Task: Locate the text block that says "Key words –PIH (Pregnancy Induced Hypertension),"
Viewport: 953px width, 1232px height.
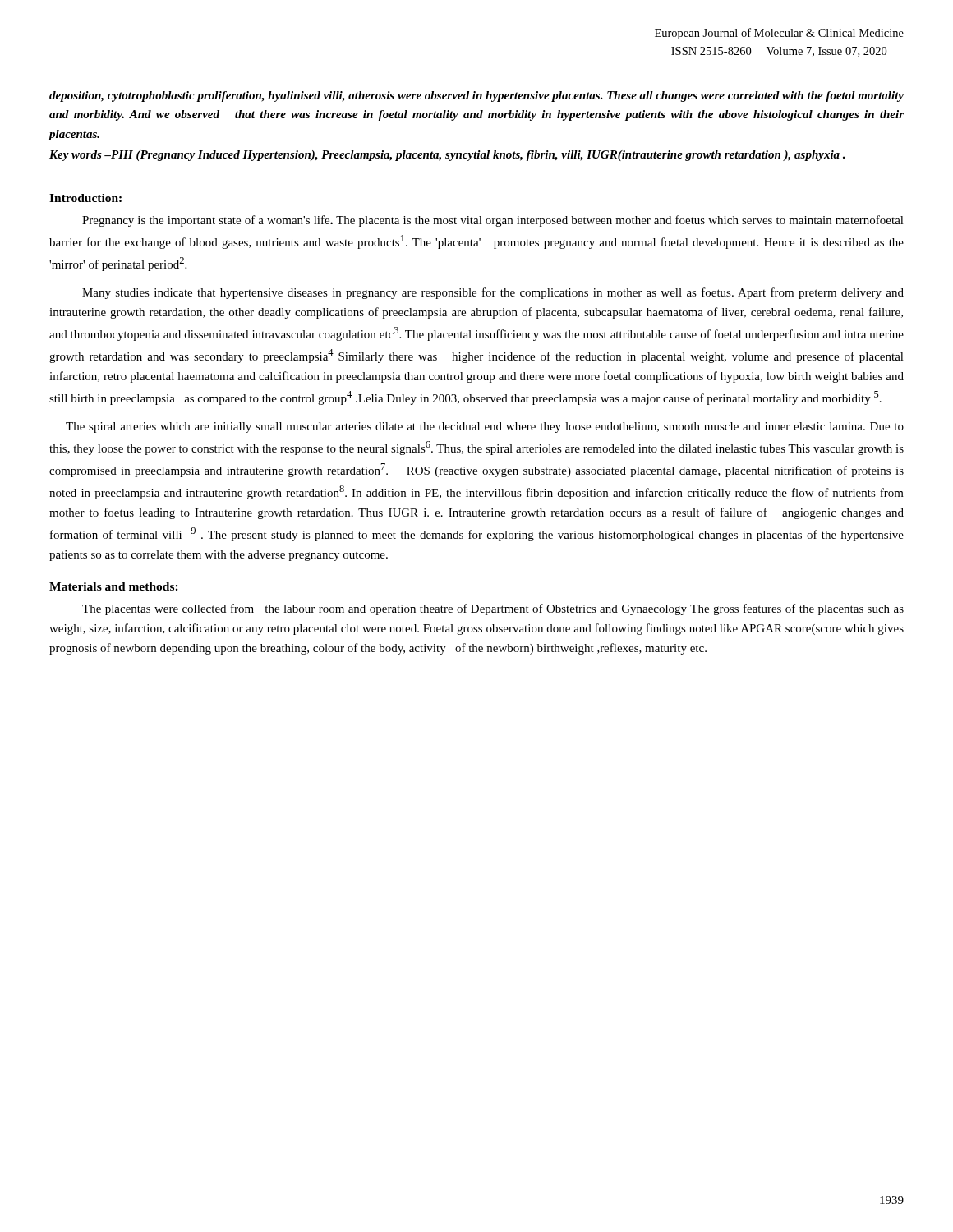Action: (448, 154)
